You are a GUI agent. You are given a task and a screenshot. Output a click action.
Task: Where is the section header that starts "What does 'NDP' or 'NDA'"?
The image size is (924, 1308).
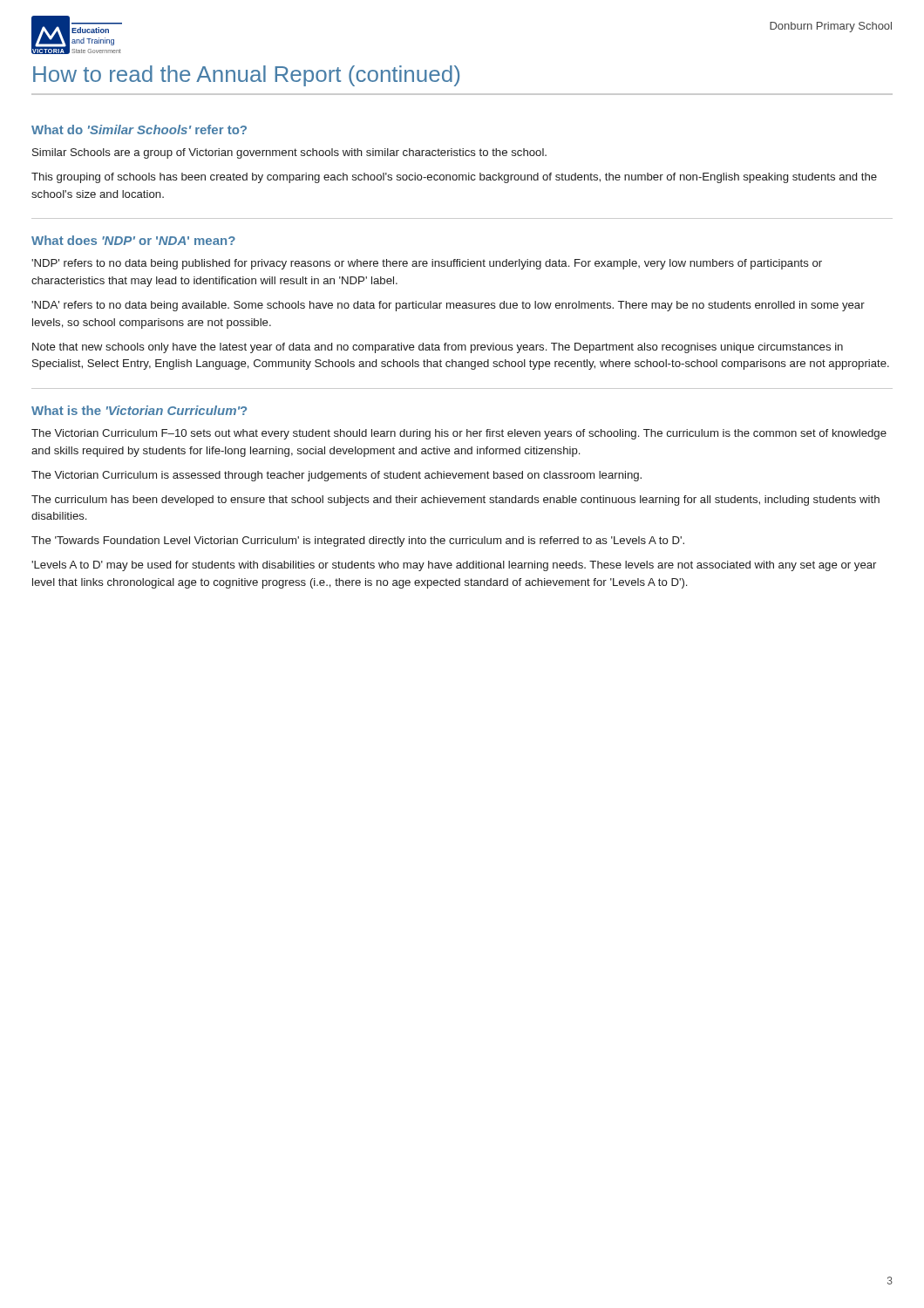(134, 241)
